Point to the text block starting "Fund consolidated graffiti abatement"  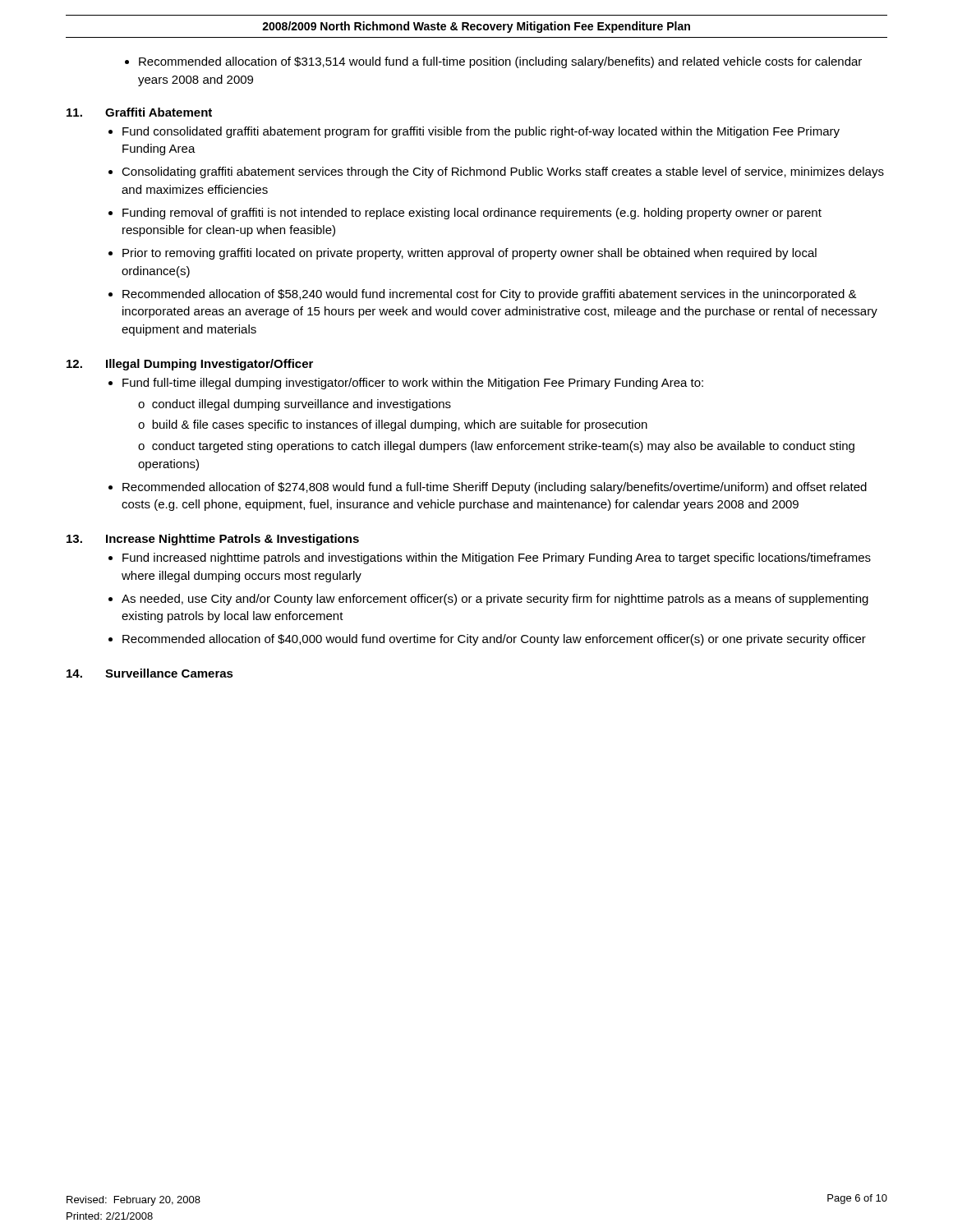[481, 140]
